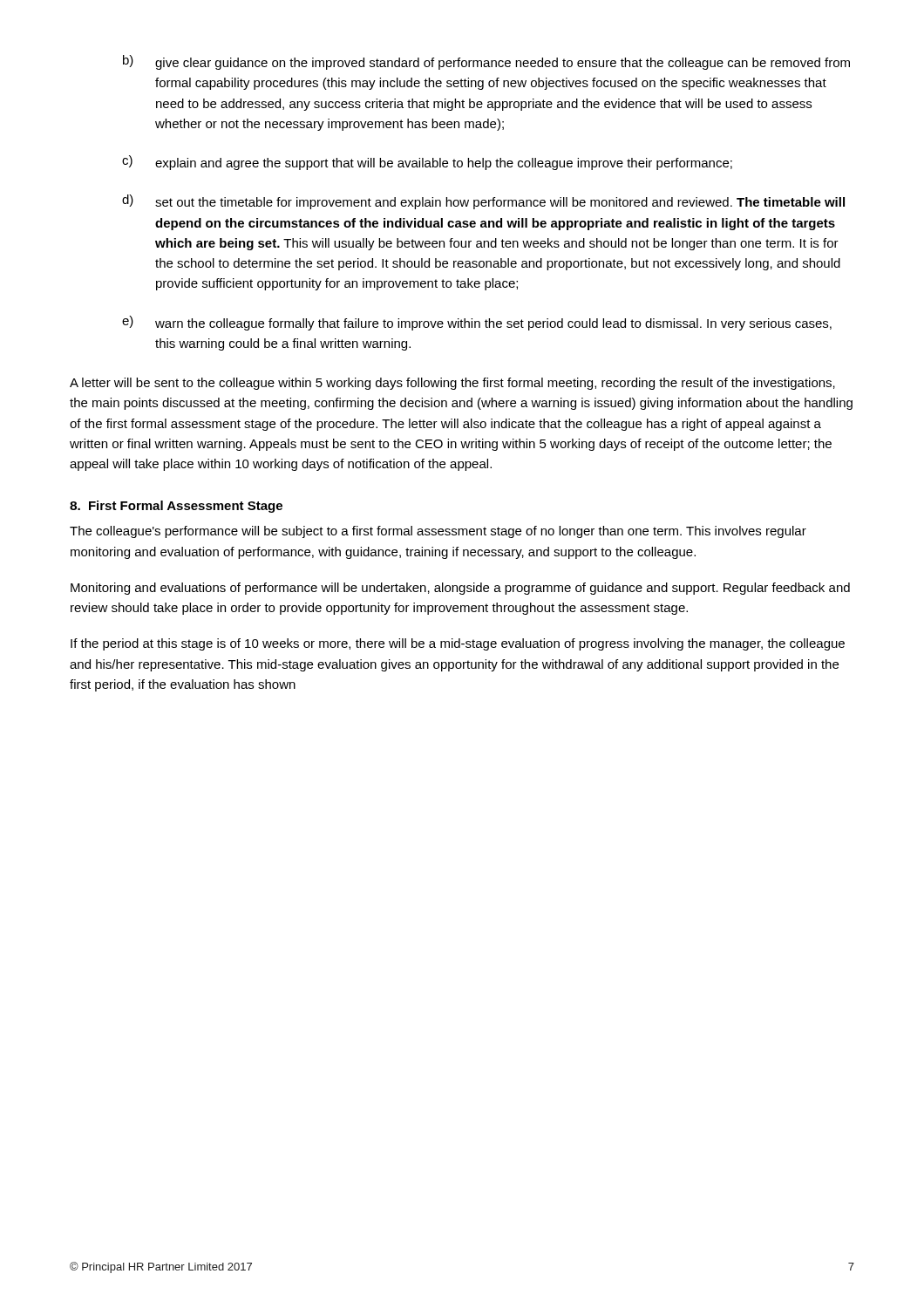Point to the passage starting "e) warn the"
924x1308 pixels.
tap(488, 333)
